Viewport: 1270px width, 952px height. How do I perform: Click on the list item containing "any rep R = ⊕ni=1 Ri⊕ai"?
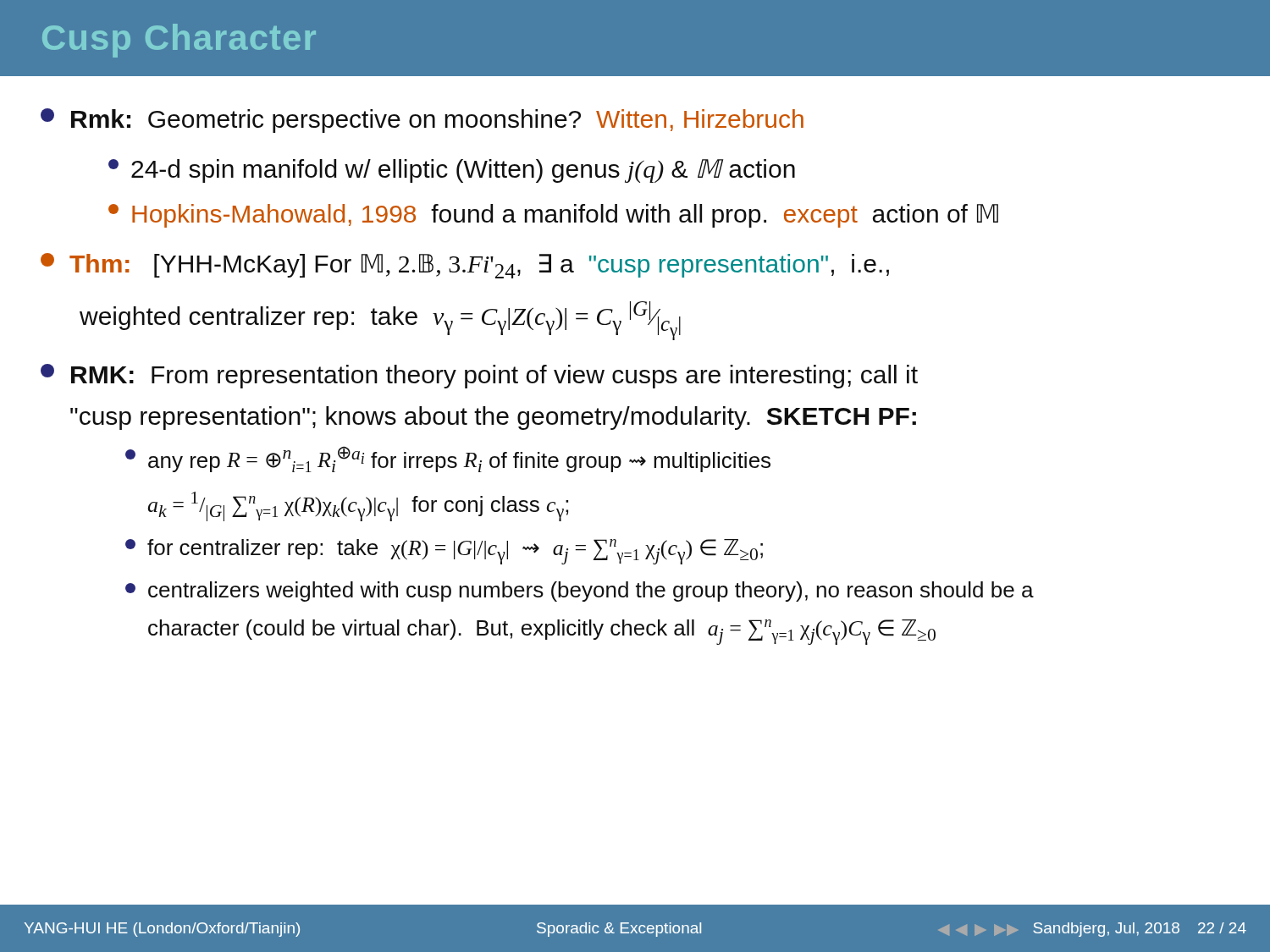(448, 482)
